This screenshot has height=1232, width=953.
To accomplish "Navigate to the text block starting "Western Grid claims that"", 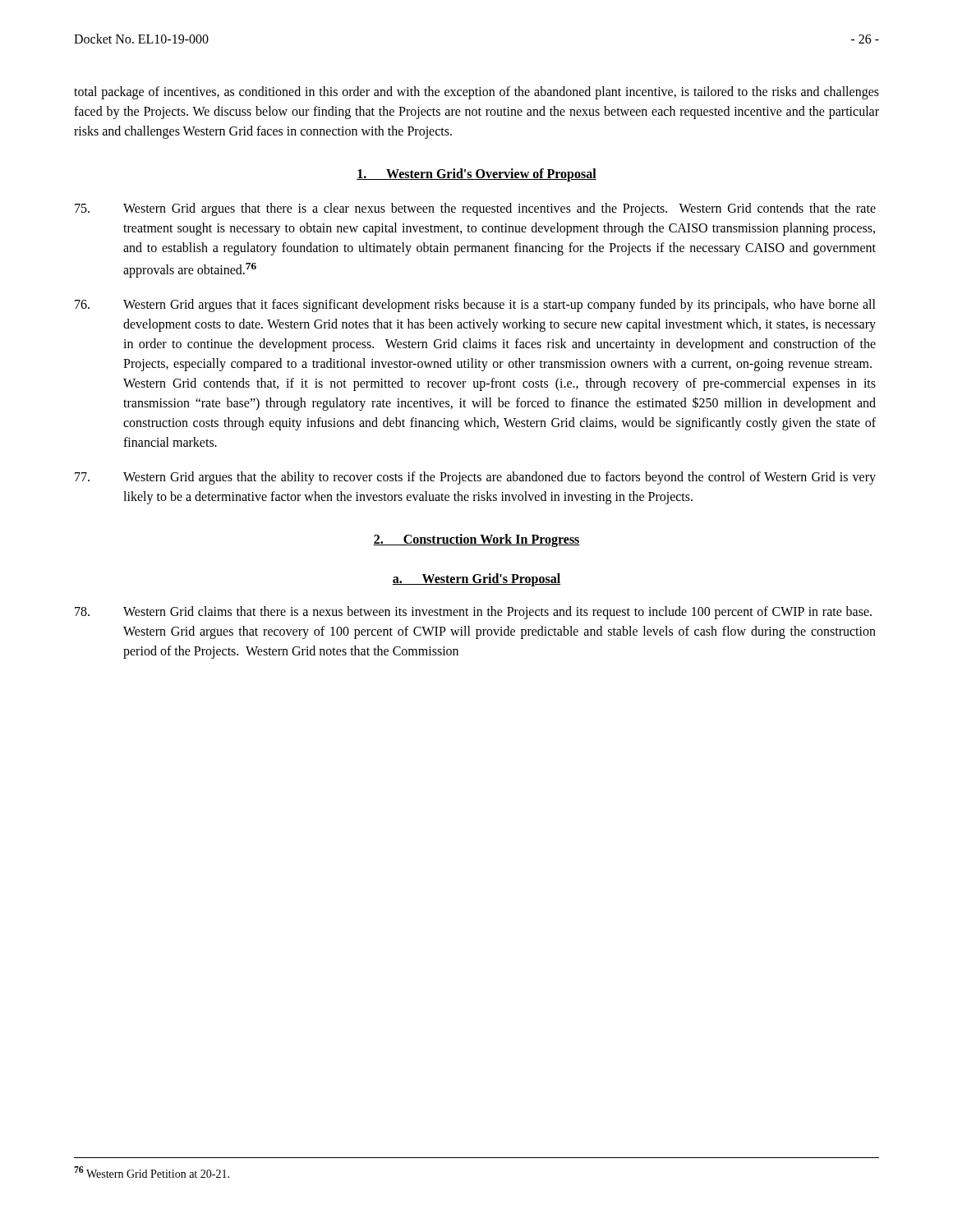I will (x=475, y=632).
